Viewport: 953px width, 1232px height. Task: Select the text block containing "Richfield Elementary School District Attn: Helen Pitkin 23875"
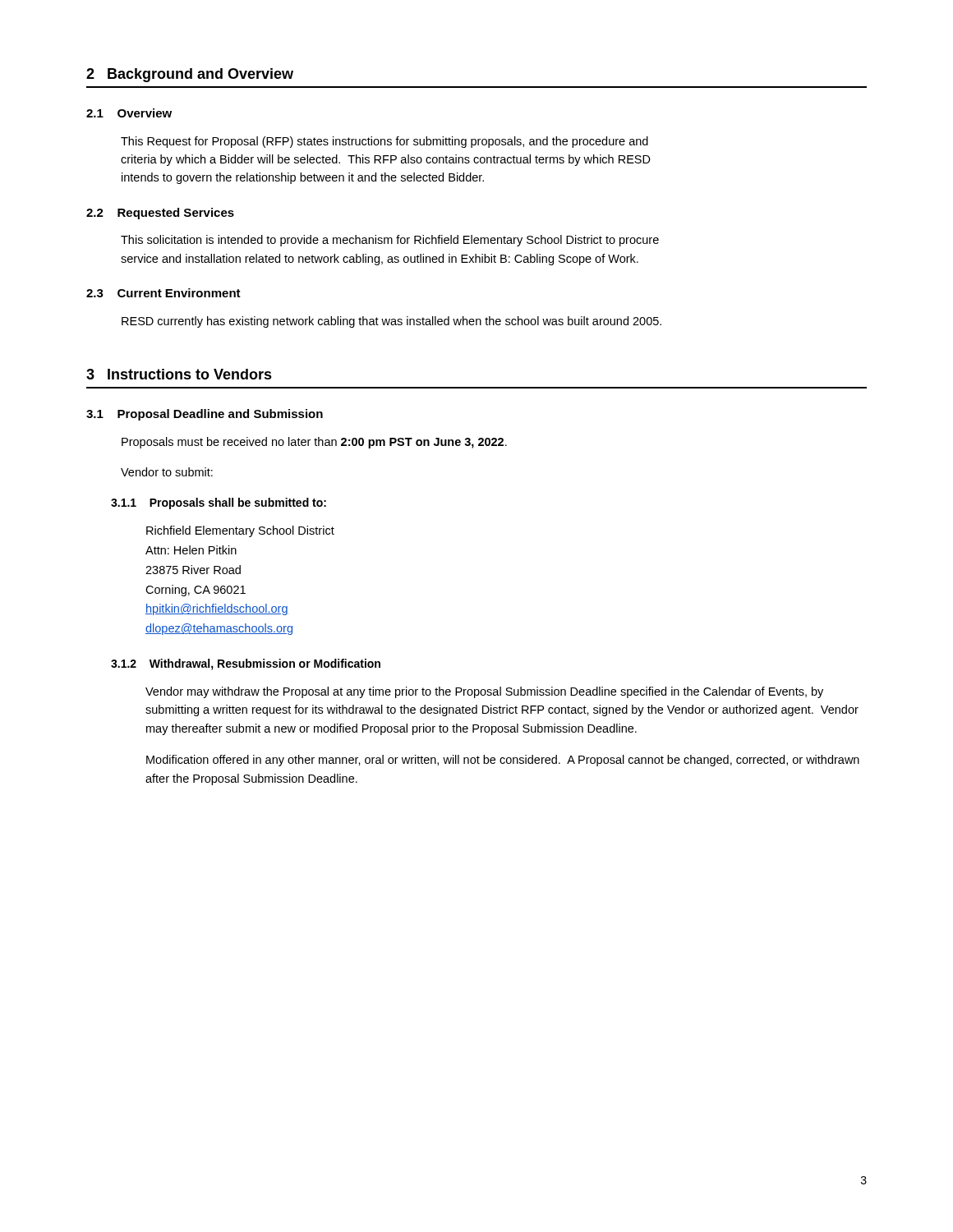pos(240,531)
